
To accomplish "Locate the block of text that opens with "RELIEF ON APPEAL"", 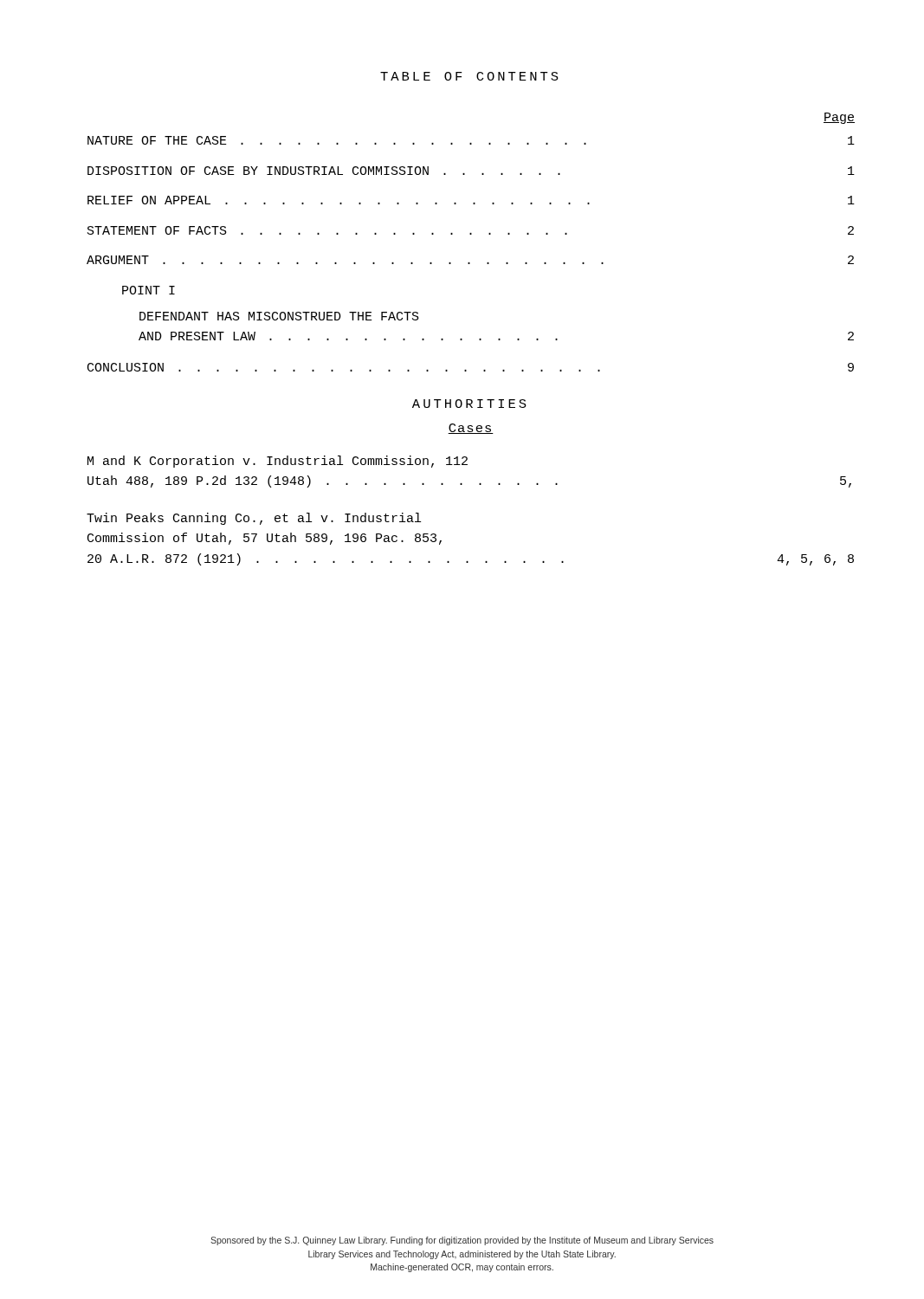I will point(471,202).
